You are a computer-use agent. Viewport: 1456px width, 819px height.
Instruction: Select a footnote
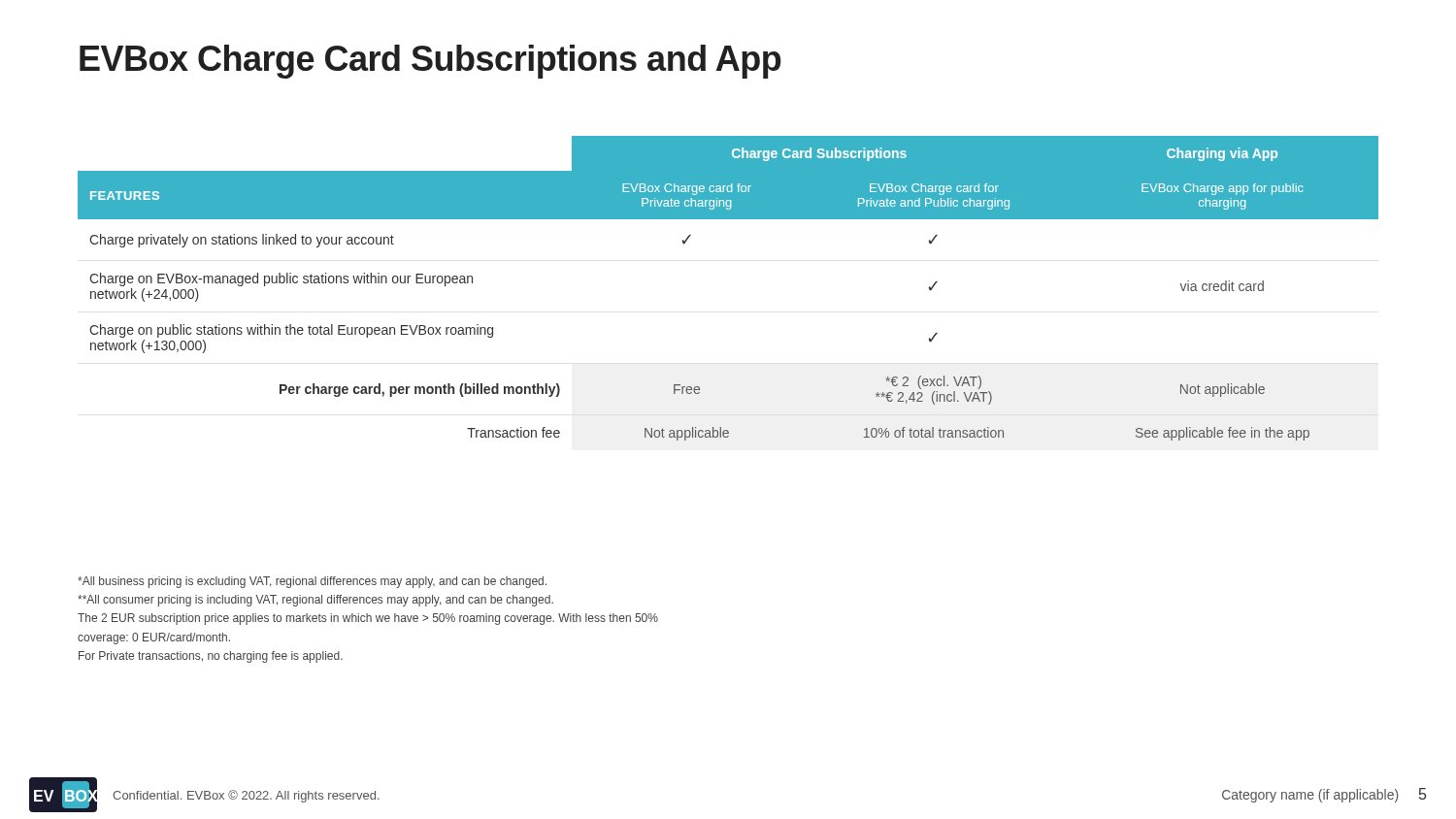[x=368, y=618]
